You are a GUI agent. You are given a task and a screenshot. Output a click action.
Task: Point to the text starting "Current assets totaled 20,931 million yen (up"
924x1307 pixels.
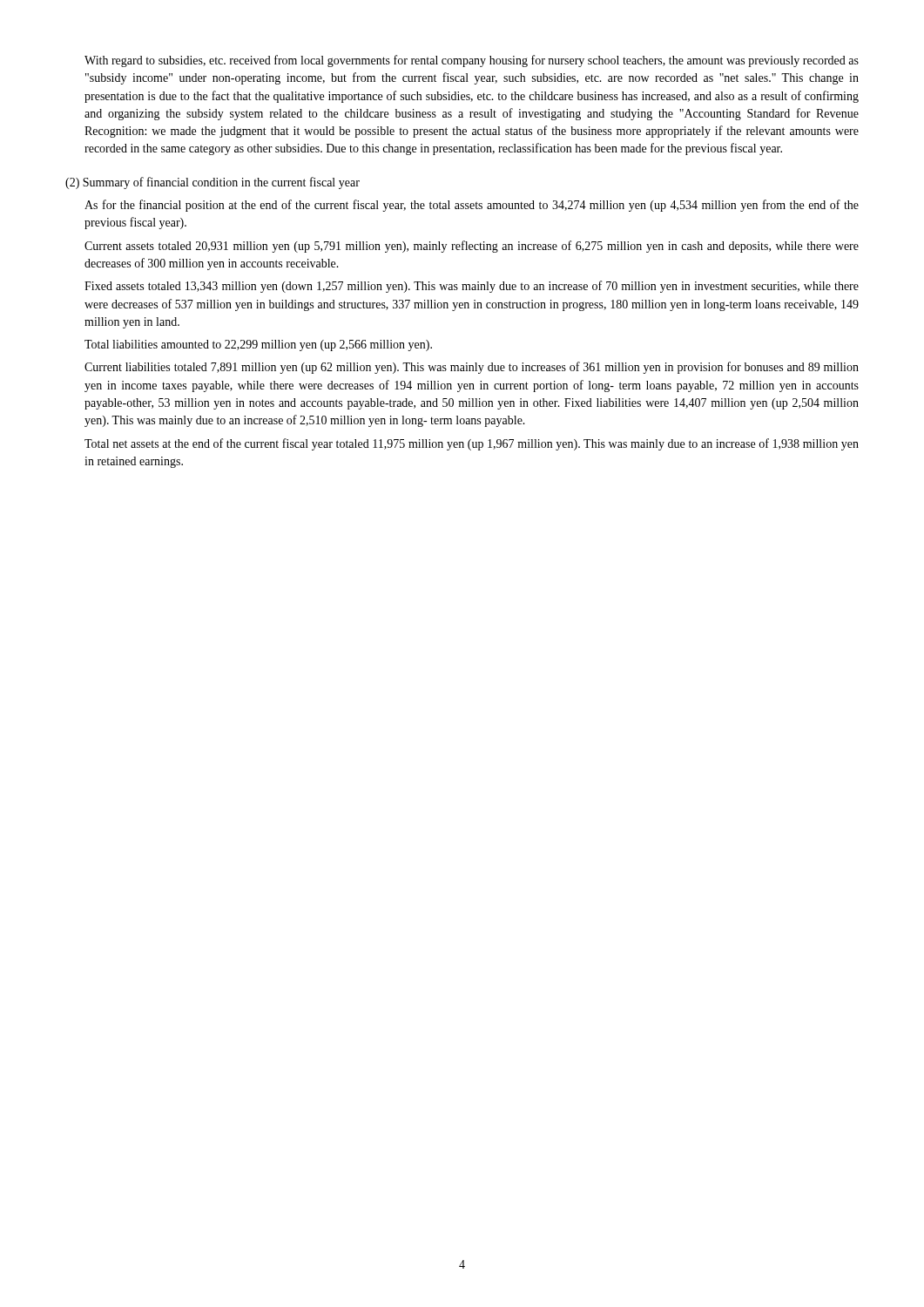(472, 255)
